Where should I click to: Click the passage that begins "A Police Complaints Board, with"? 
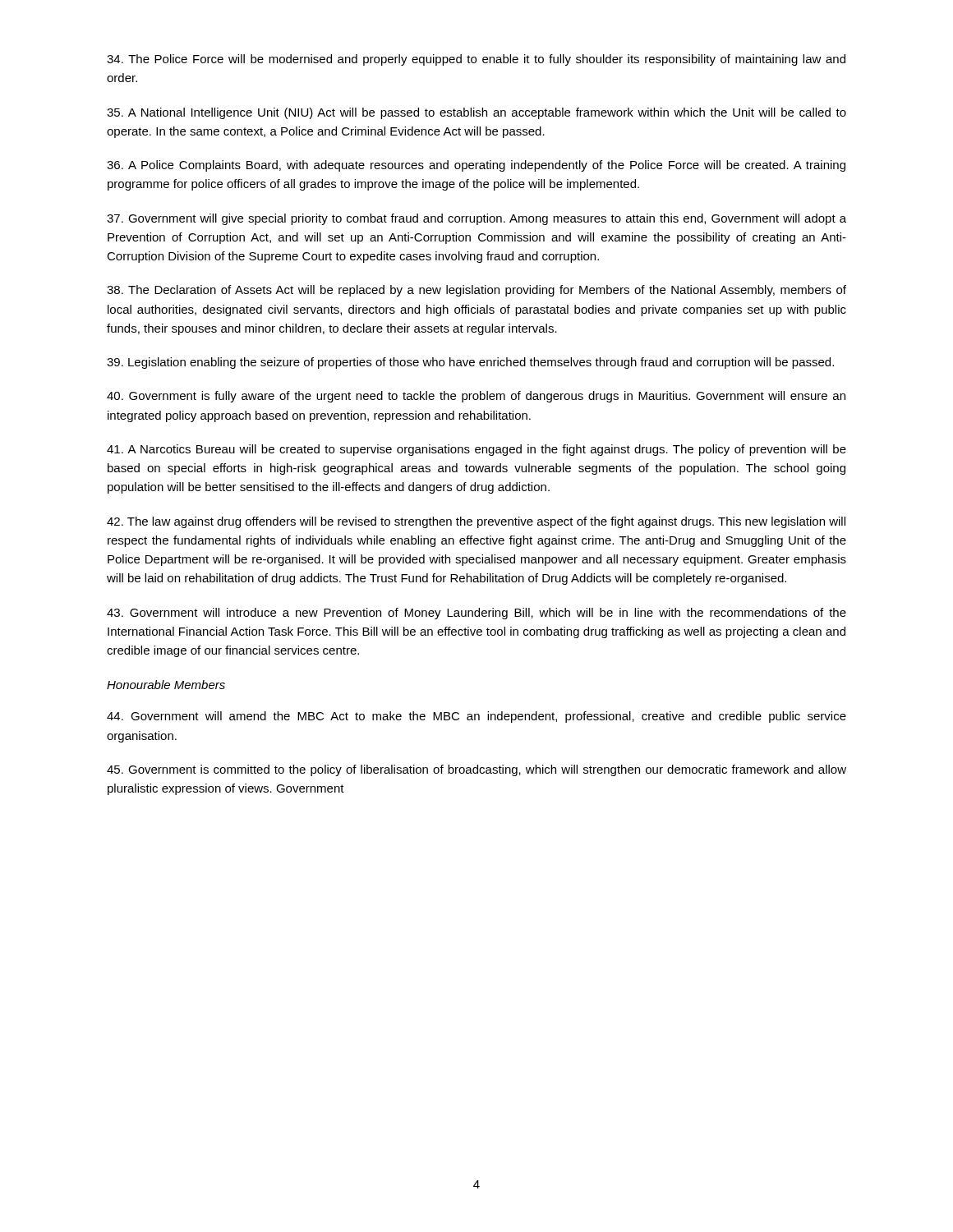pos(476,174)
